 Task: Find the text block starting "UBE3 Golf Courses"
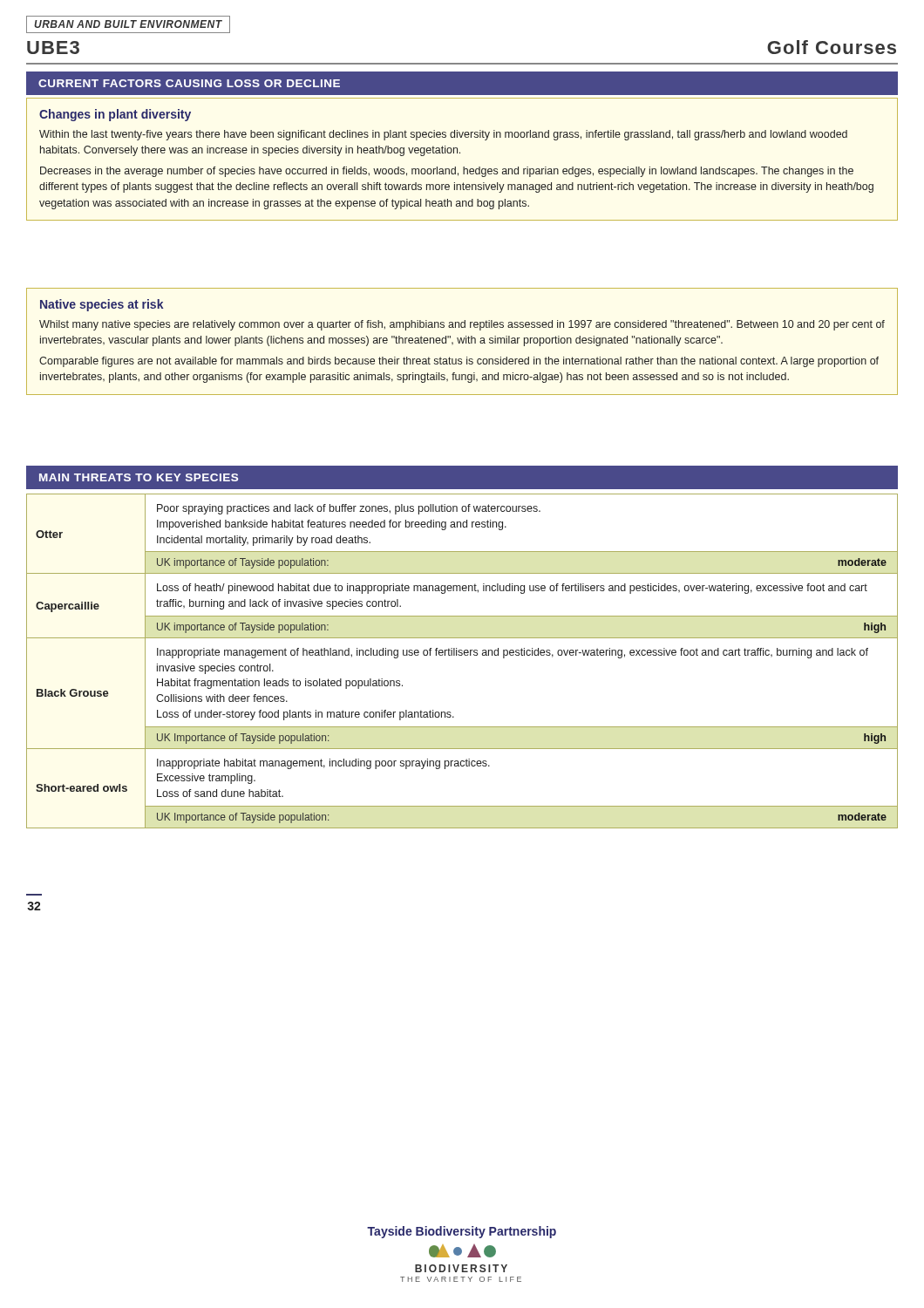[48, 47]
